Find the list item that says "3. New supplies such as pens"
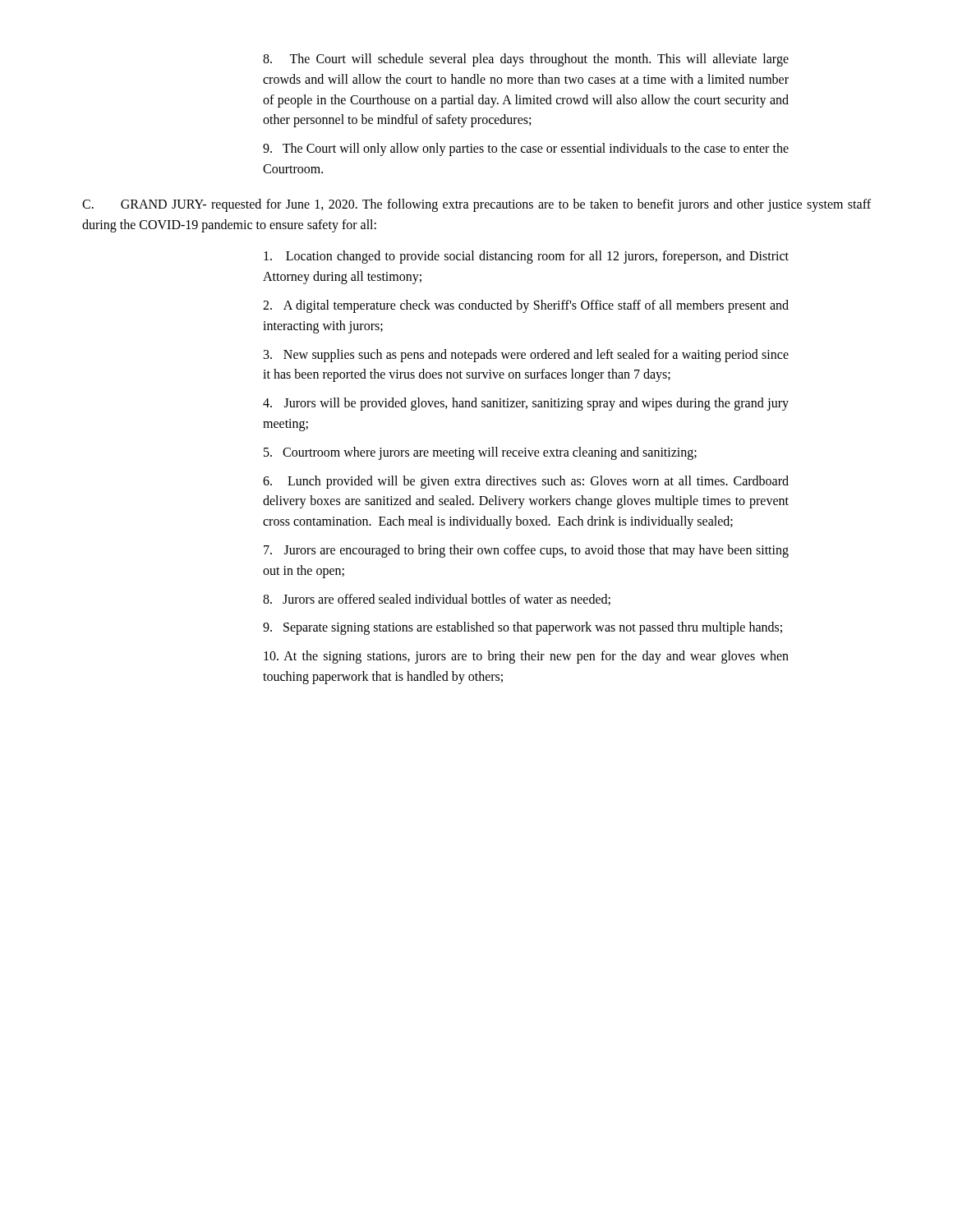953x1232 pixels. pos(526,364)
